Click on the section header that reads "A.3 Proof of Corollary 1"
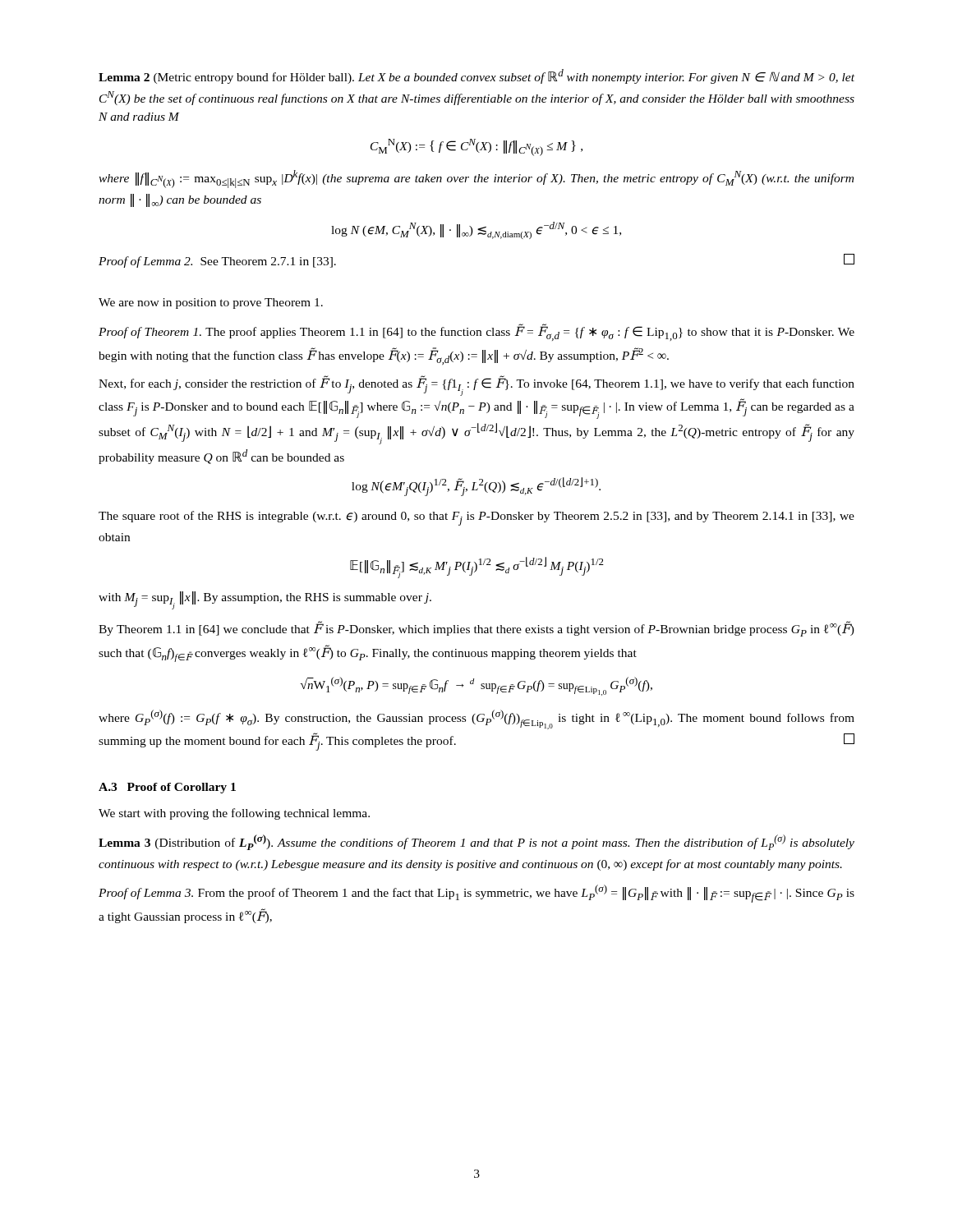Image resolution: width=953 pixels, height=1232 pixels. (x=167, y=786)
